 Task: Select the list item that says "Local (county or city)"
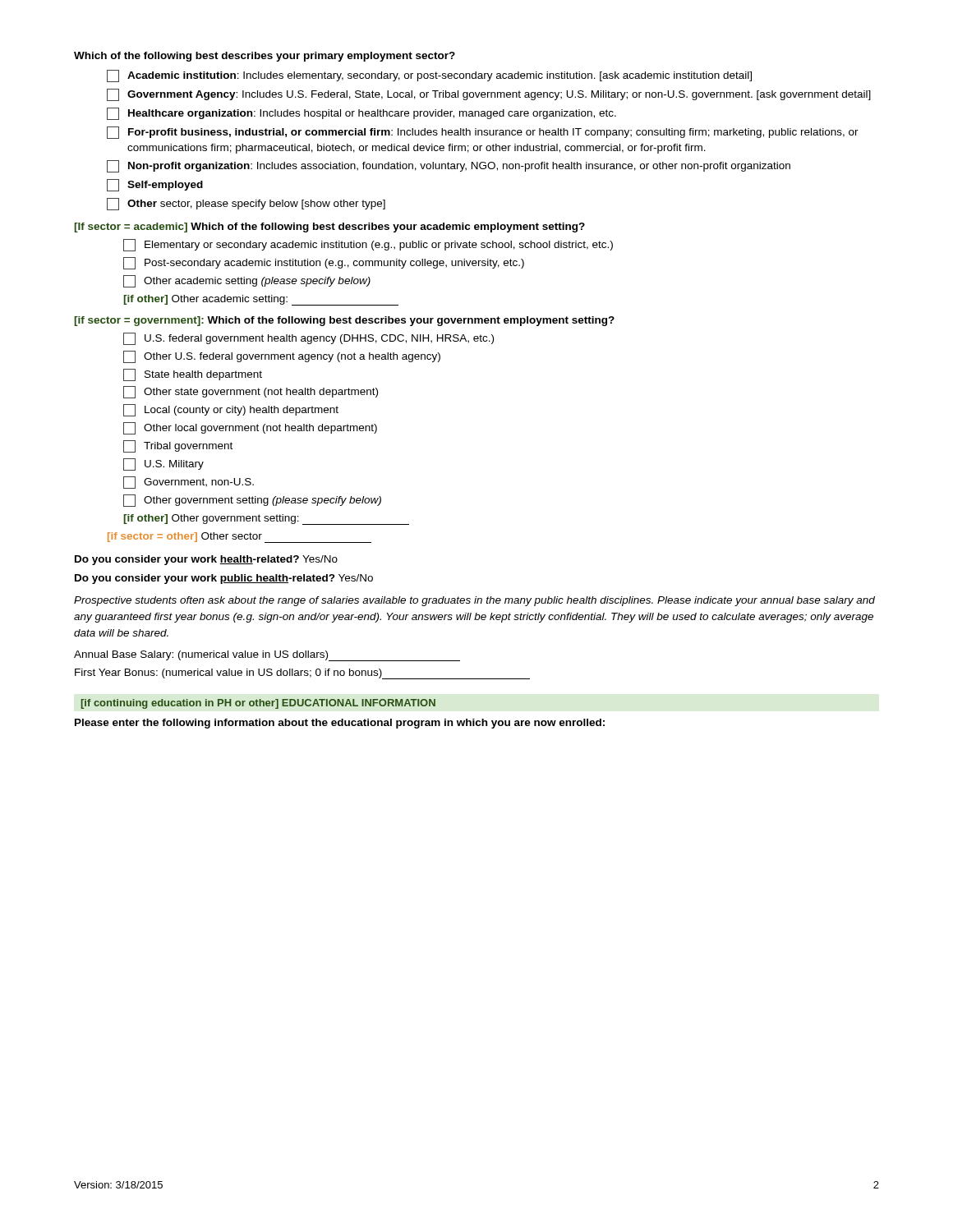pos(231,410)
